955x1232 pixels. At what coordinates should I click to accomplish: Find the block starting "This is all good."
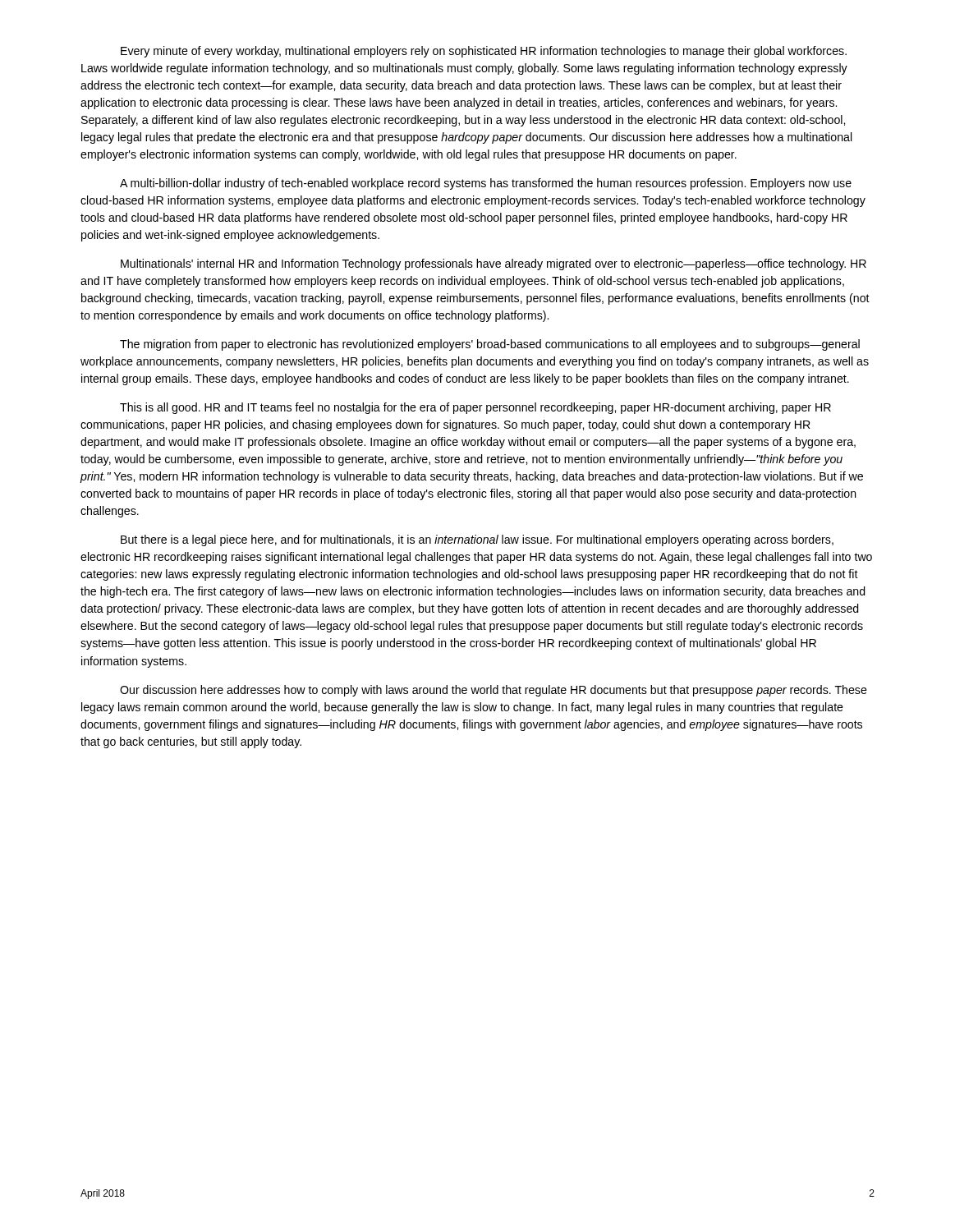tap(472, 459)
